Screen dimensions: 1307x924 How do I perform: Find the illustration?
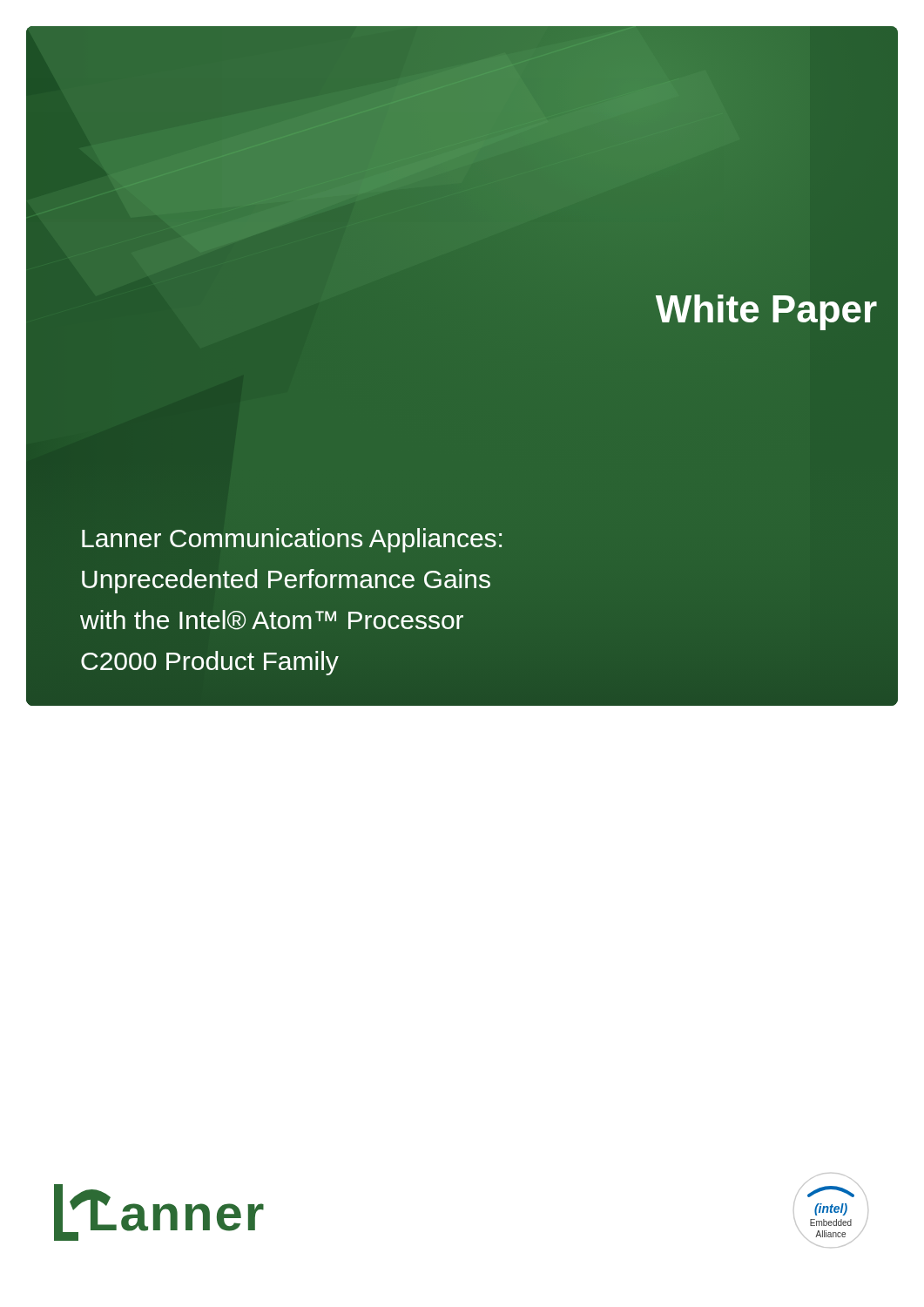click(x=462, y=366)
